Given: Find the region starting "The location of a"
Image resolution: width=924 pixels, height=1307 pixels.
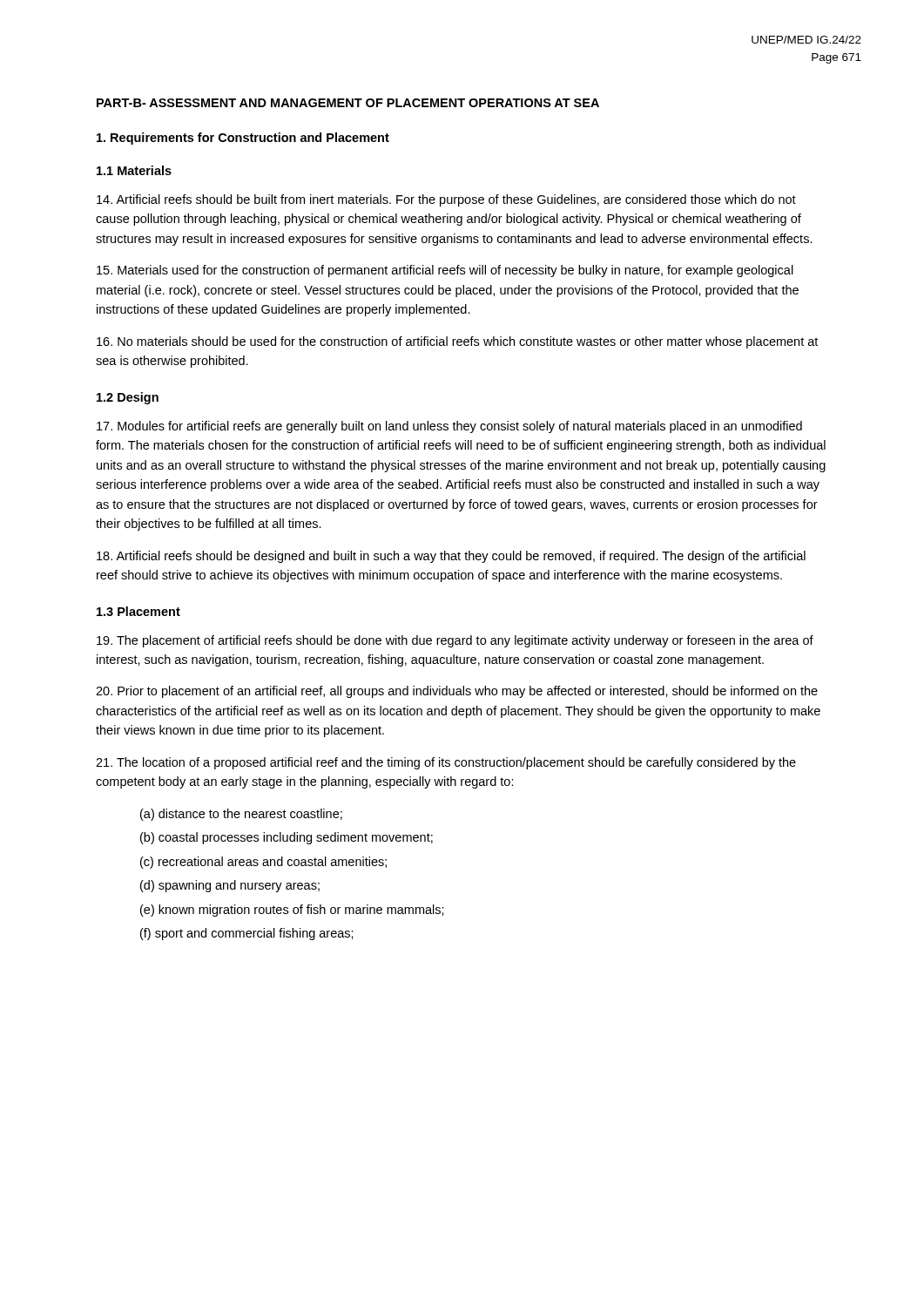Looking at the screenshot, I should pos(446,772).
